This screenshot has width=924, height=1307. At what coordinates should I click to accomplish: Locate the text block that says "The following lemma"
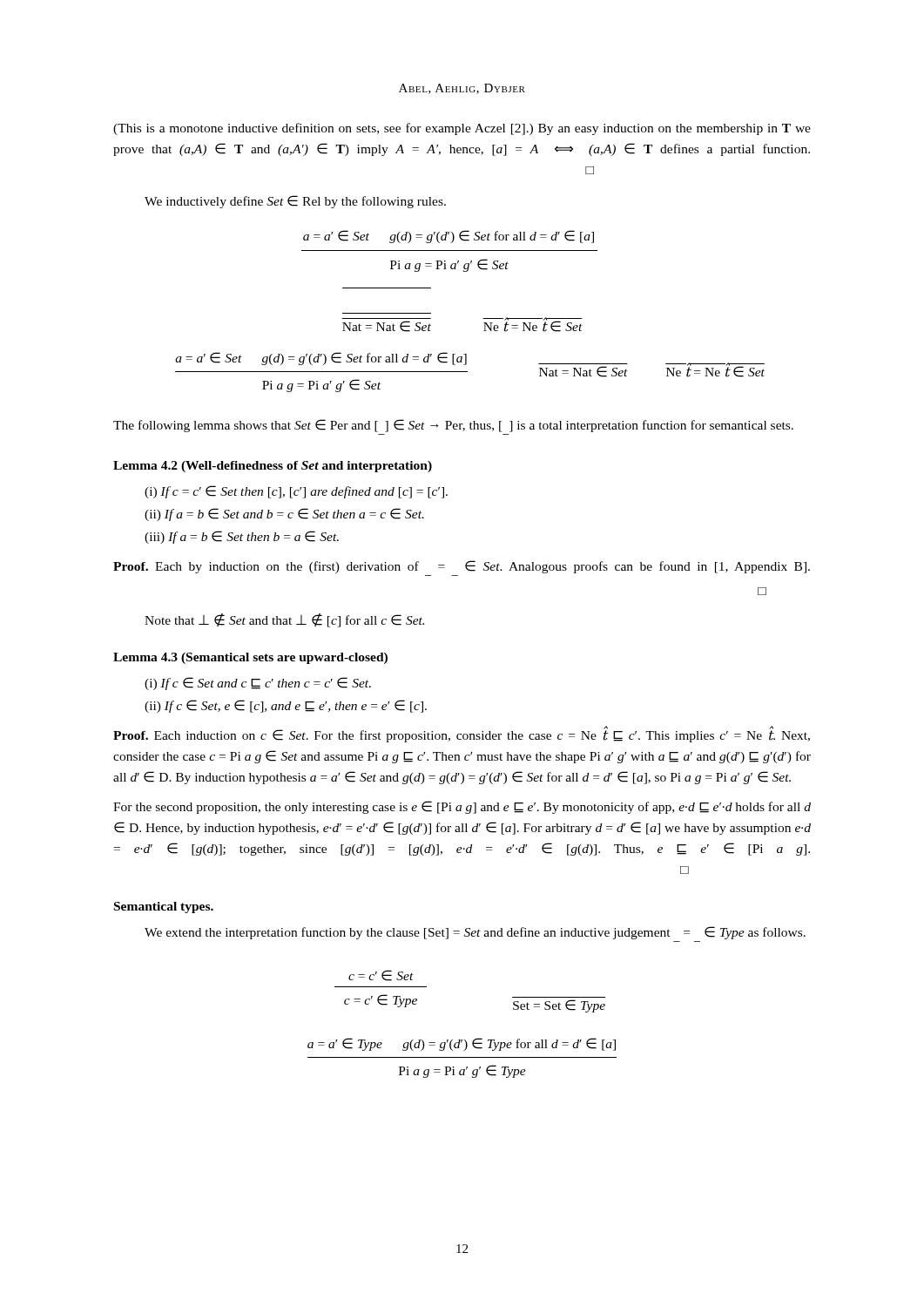[x=454, y=427]
